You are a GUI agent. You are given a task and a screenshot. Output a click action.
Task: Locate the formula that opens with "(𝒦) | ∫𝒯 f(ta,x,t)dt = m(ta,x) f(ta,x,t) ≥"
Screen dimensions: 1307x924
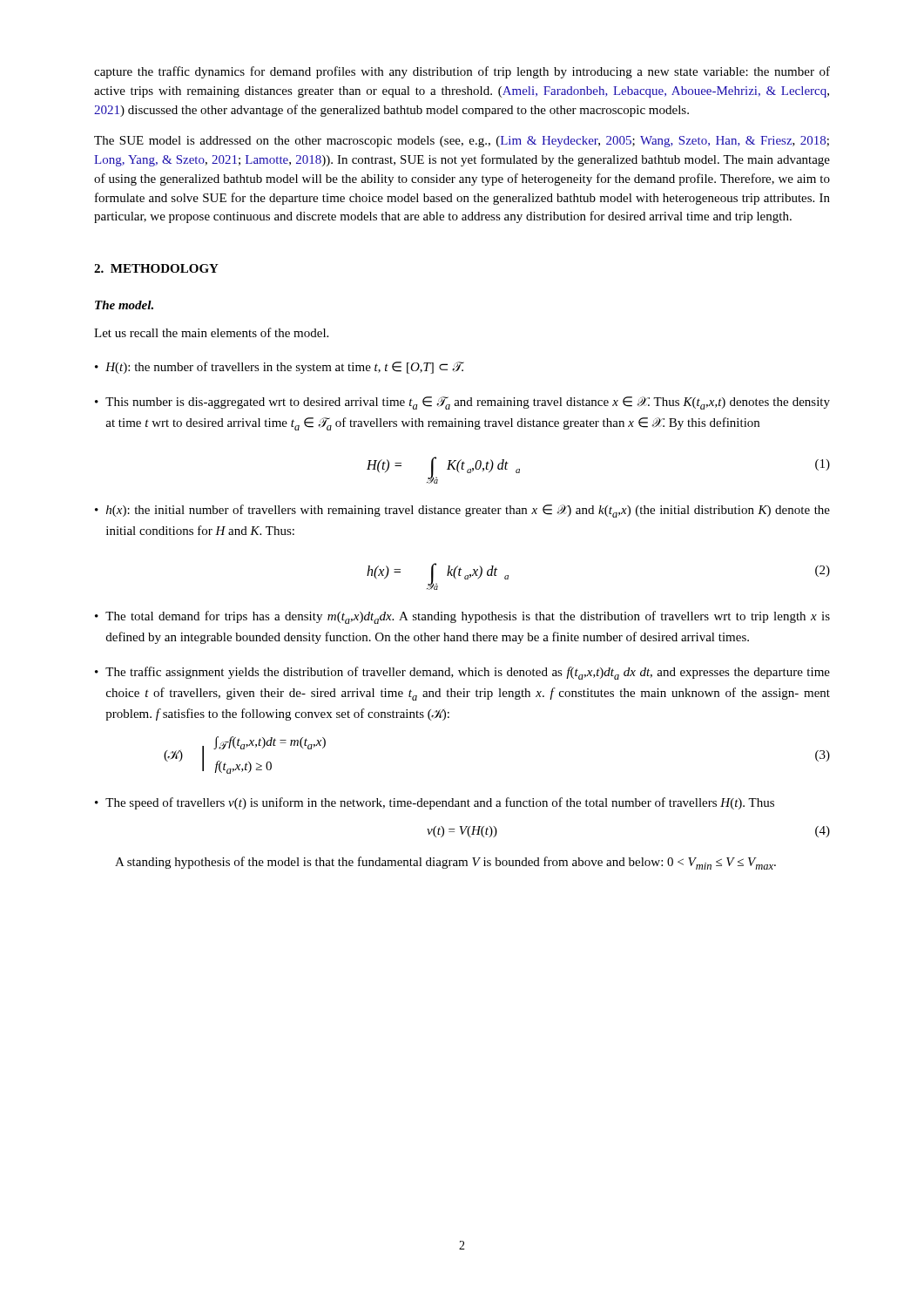tap(236, 748)
